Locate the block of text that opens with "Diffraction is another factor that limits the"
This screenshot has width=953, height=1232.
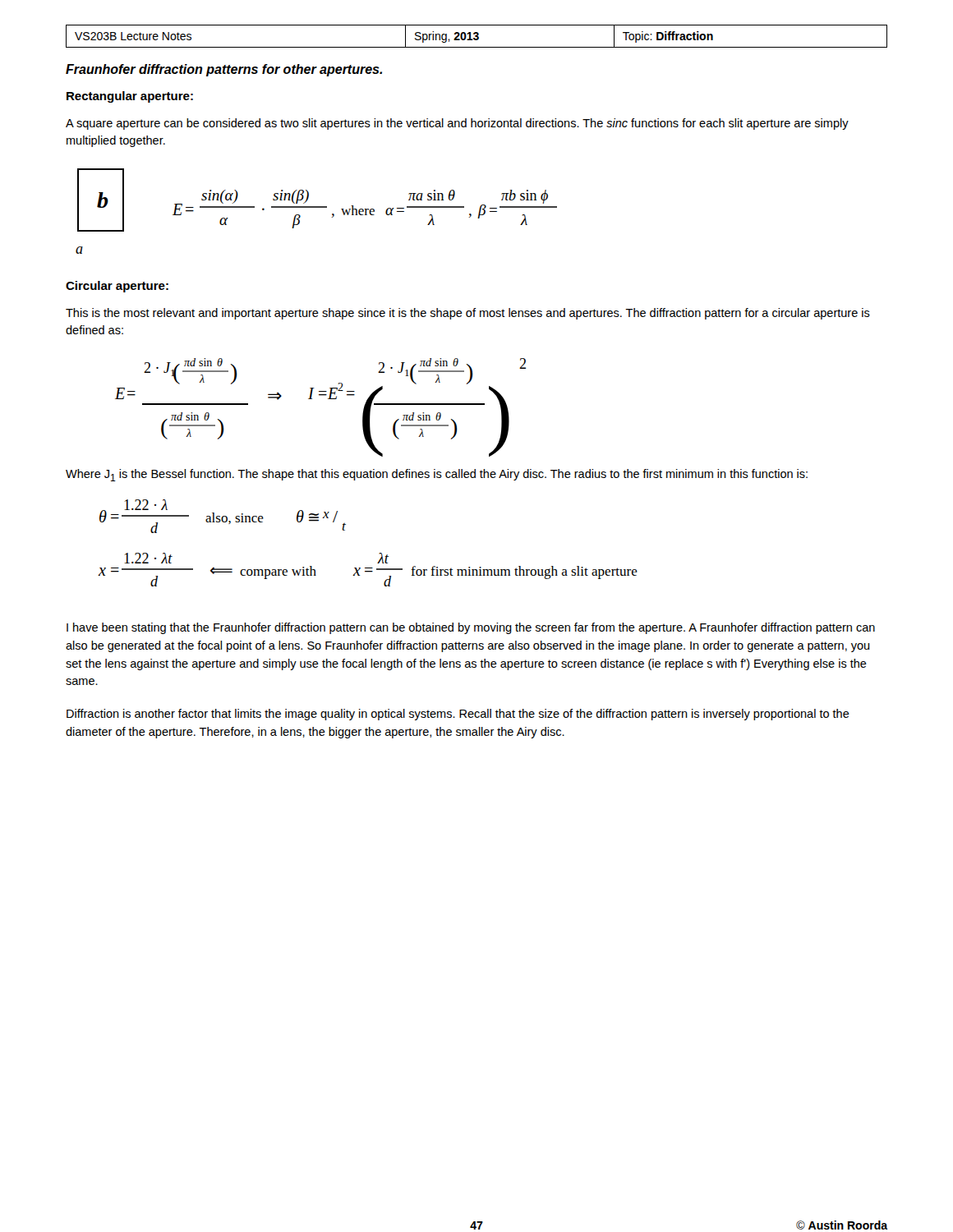[476, 723]
